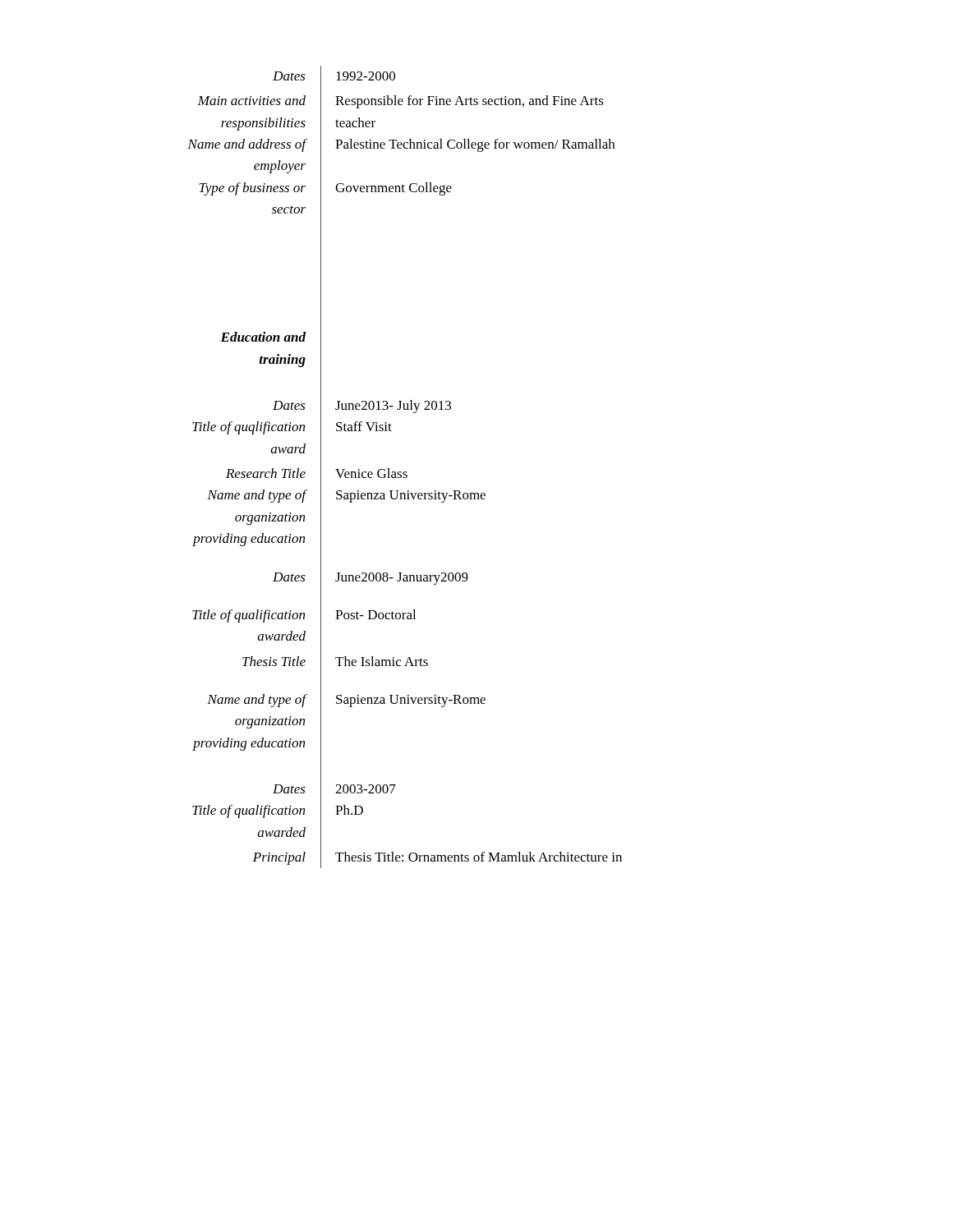Find the text that says "Dates 2003-2007"

click(x=334, y=789)
